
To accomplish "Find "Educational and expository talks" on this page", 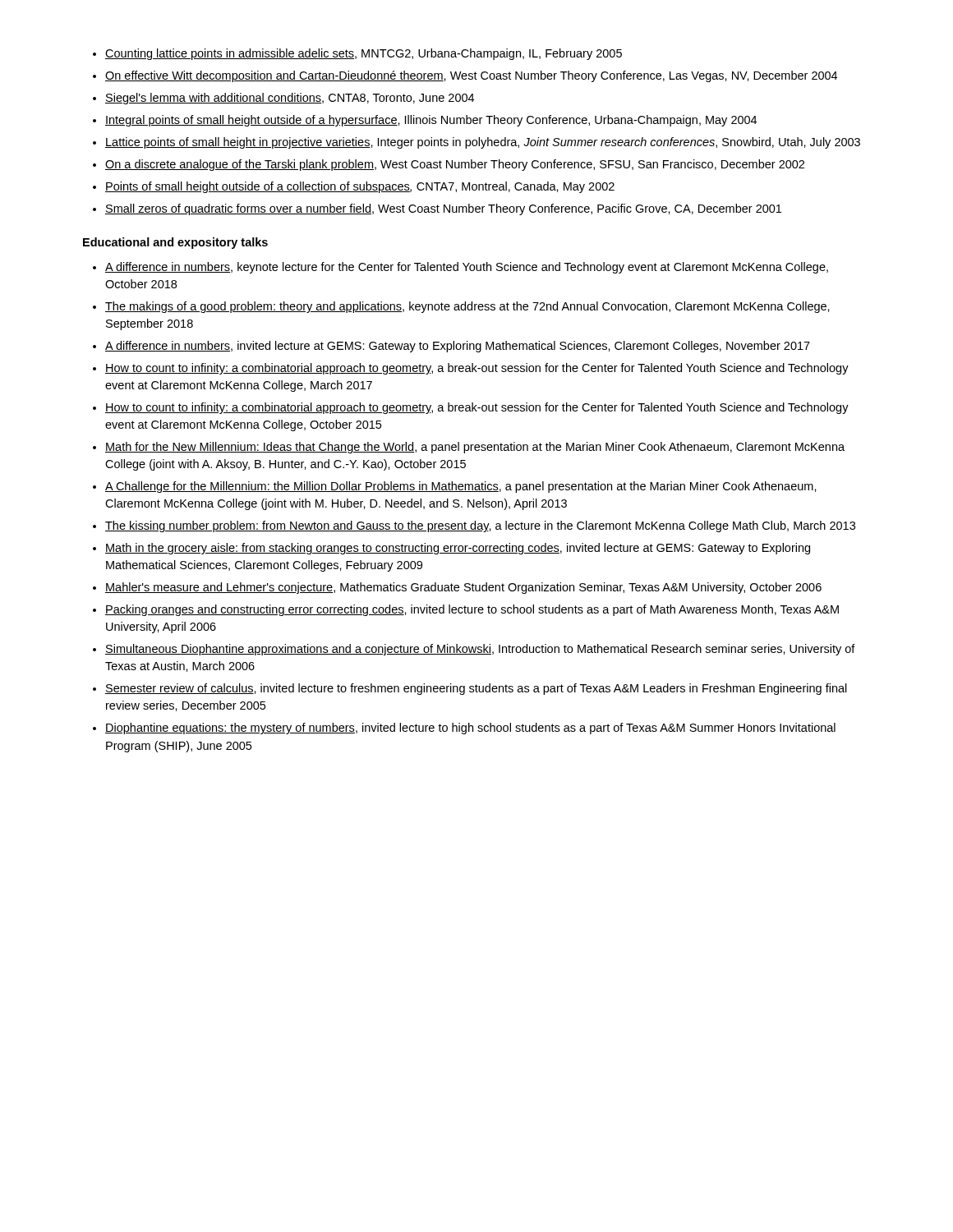I will 175,242.
